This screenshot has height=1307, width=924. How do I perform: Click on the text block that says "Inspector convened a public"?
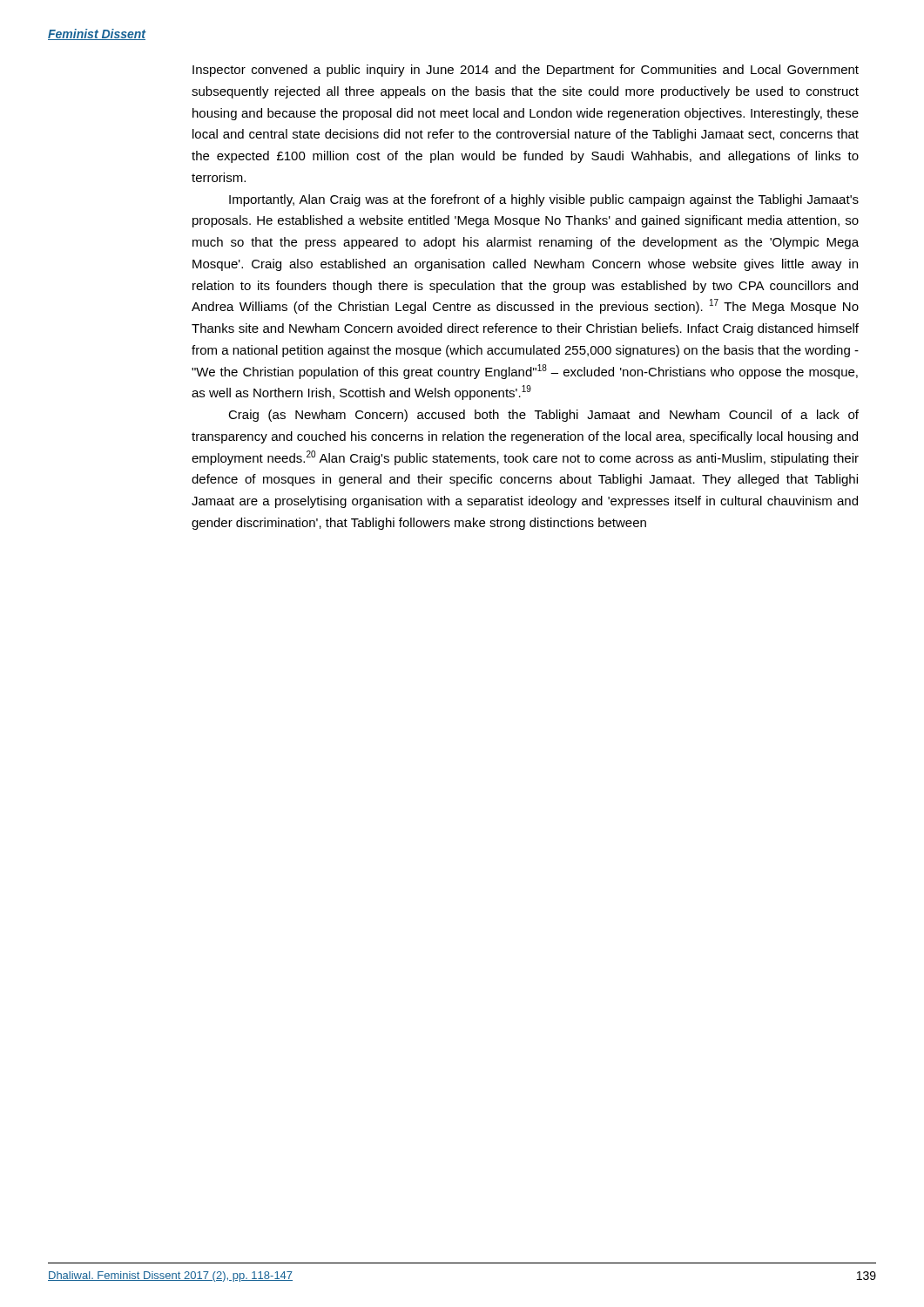[x=525, y=296]
